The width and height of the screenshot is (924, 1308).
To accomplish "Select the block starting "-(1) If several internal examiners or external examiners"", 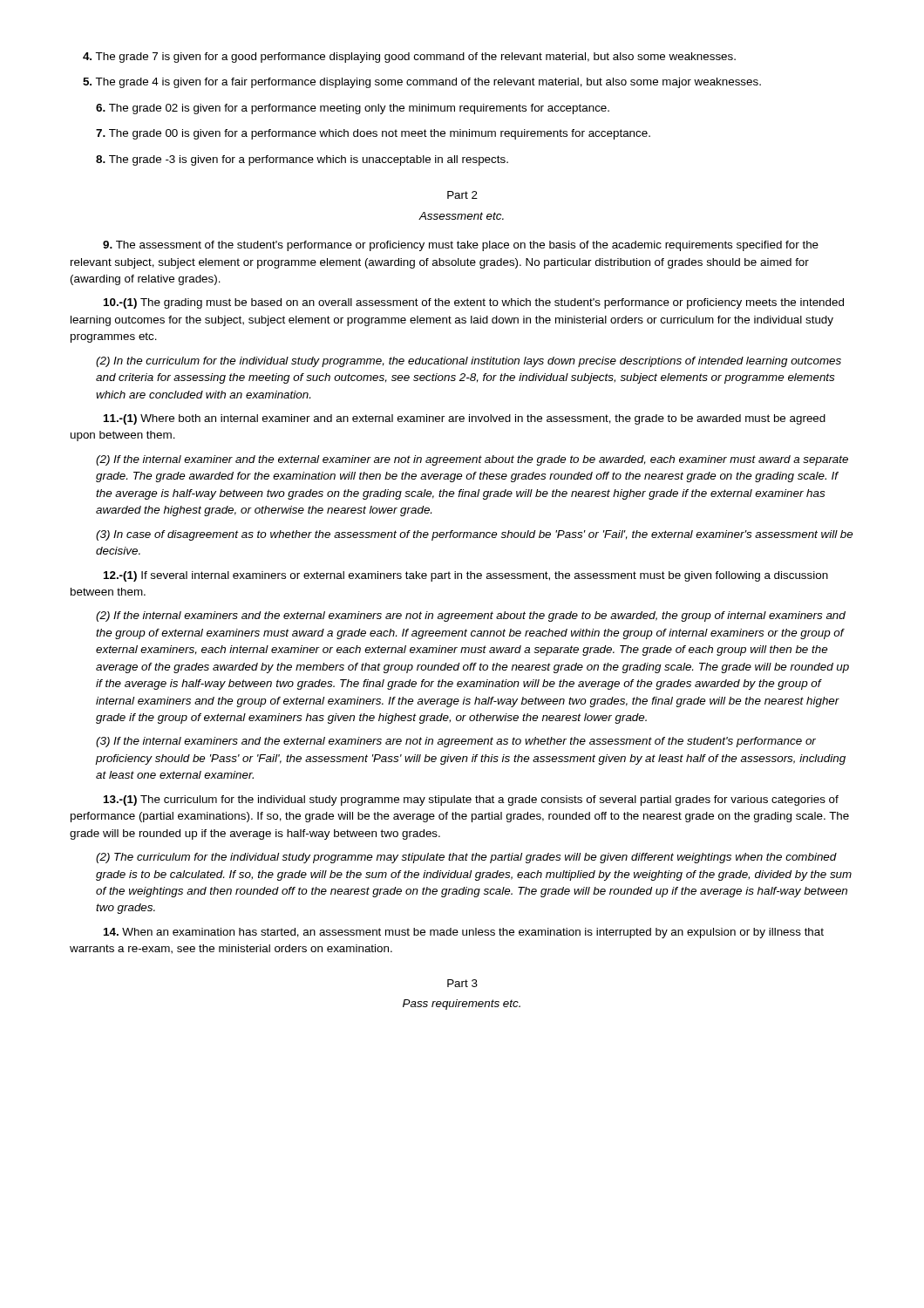I will (x=449, y=583).
